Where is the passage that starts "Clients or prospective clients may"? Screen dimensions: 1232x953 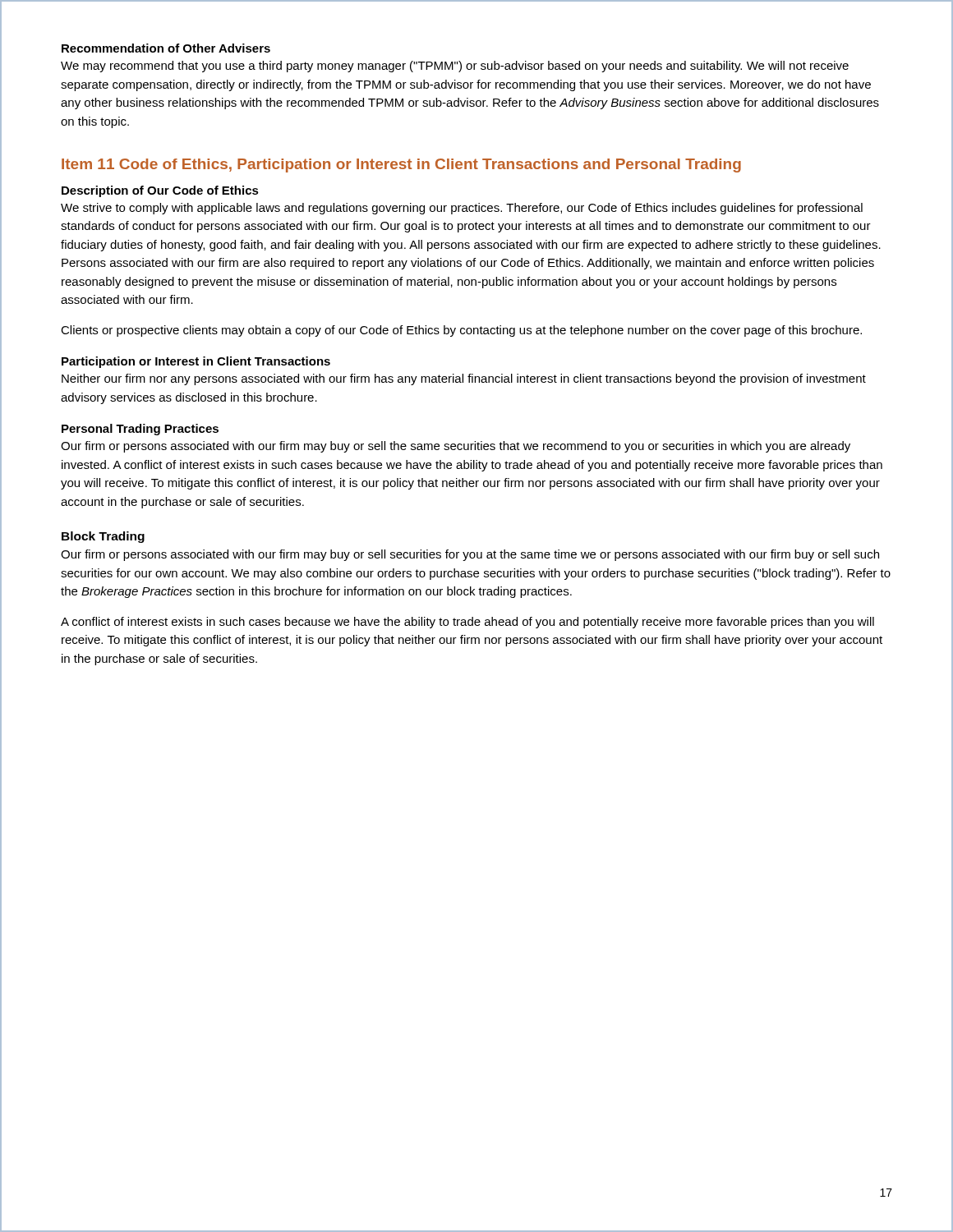pyautogui.click(x=462, y=329)
